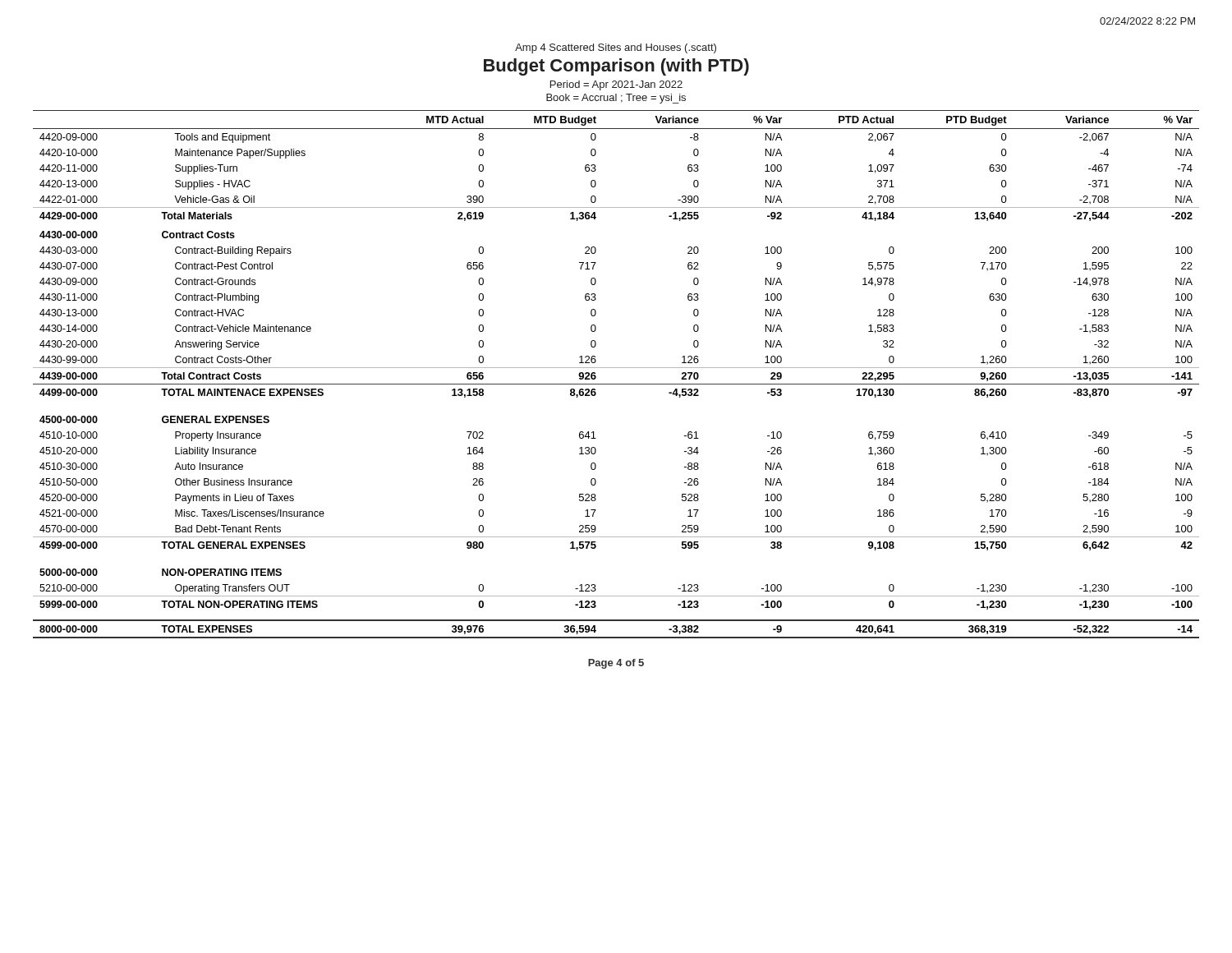
Task: Click the title
Action: pyautogui.click(x=616, y=72)
